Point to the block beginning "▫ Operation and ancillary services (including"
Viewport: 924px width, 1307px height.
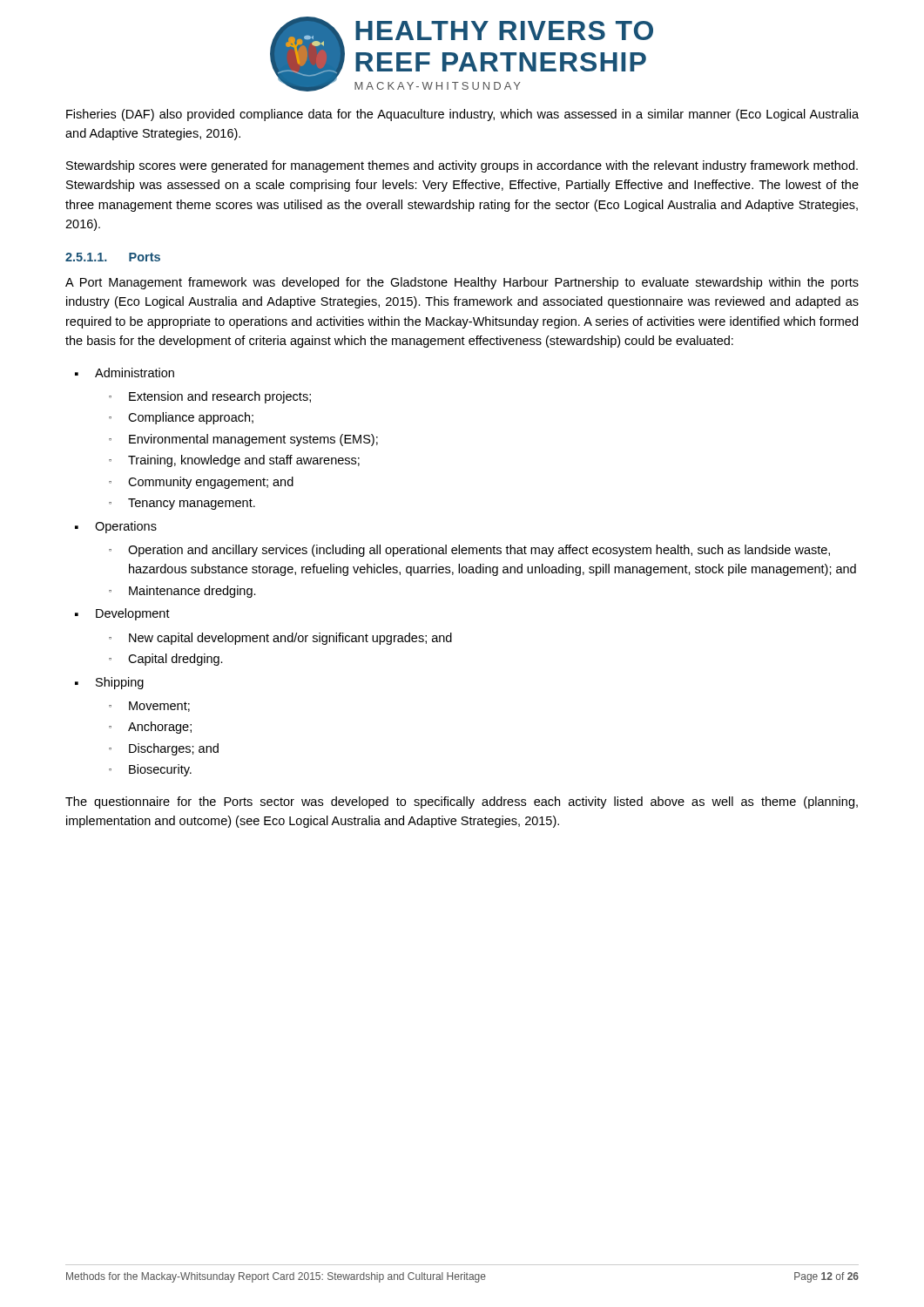[484, 560]
